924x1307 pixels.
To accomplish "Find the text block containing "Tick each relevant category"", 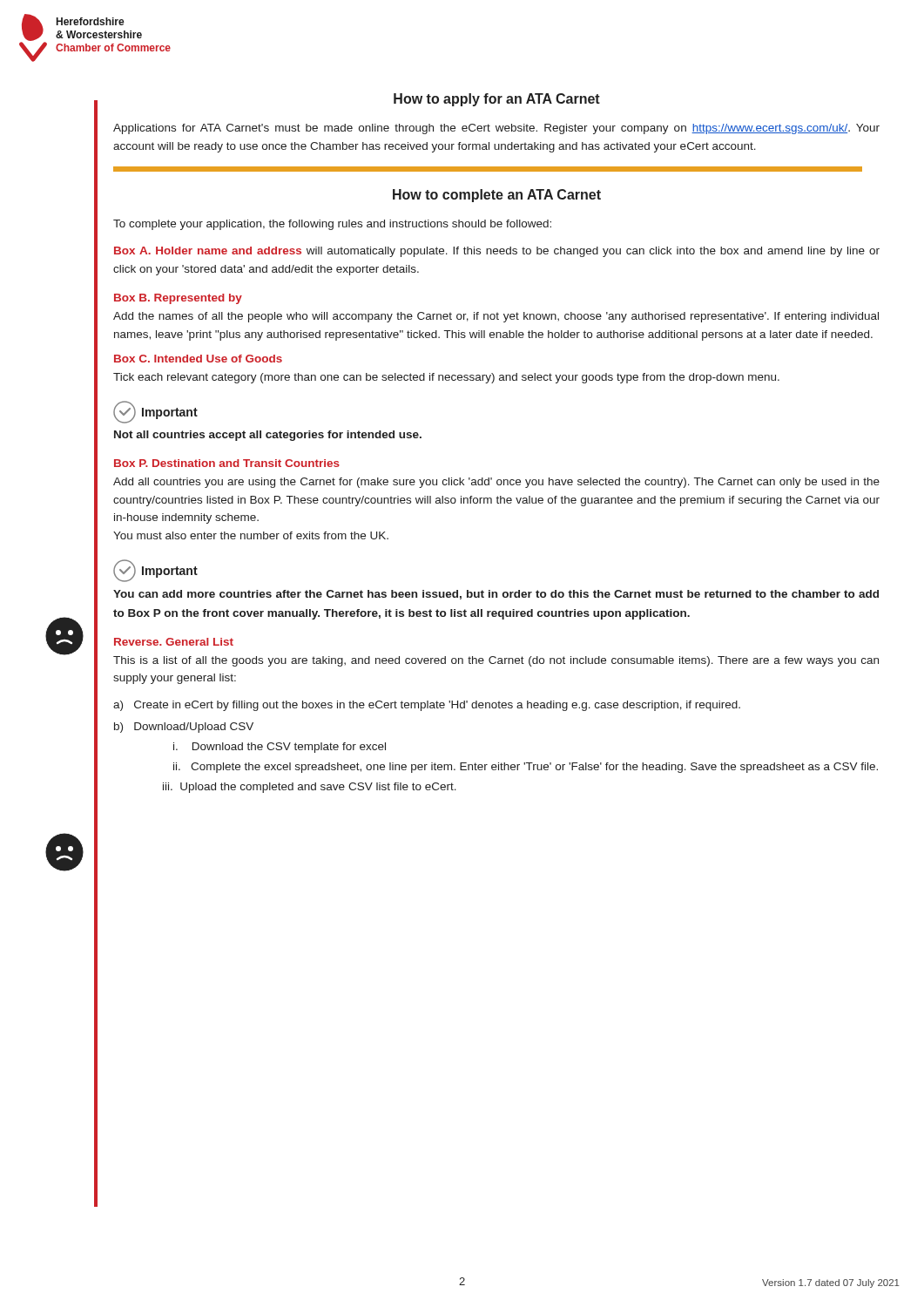I will pyautogui.click(x=447, y=377).
